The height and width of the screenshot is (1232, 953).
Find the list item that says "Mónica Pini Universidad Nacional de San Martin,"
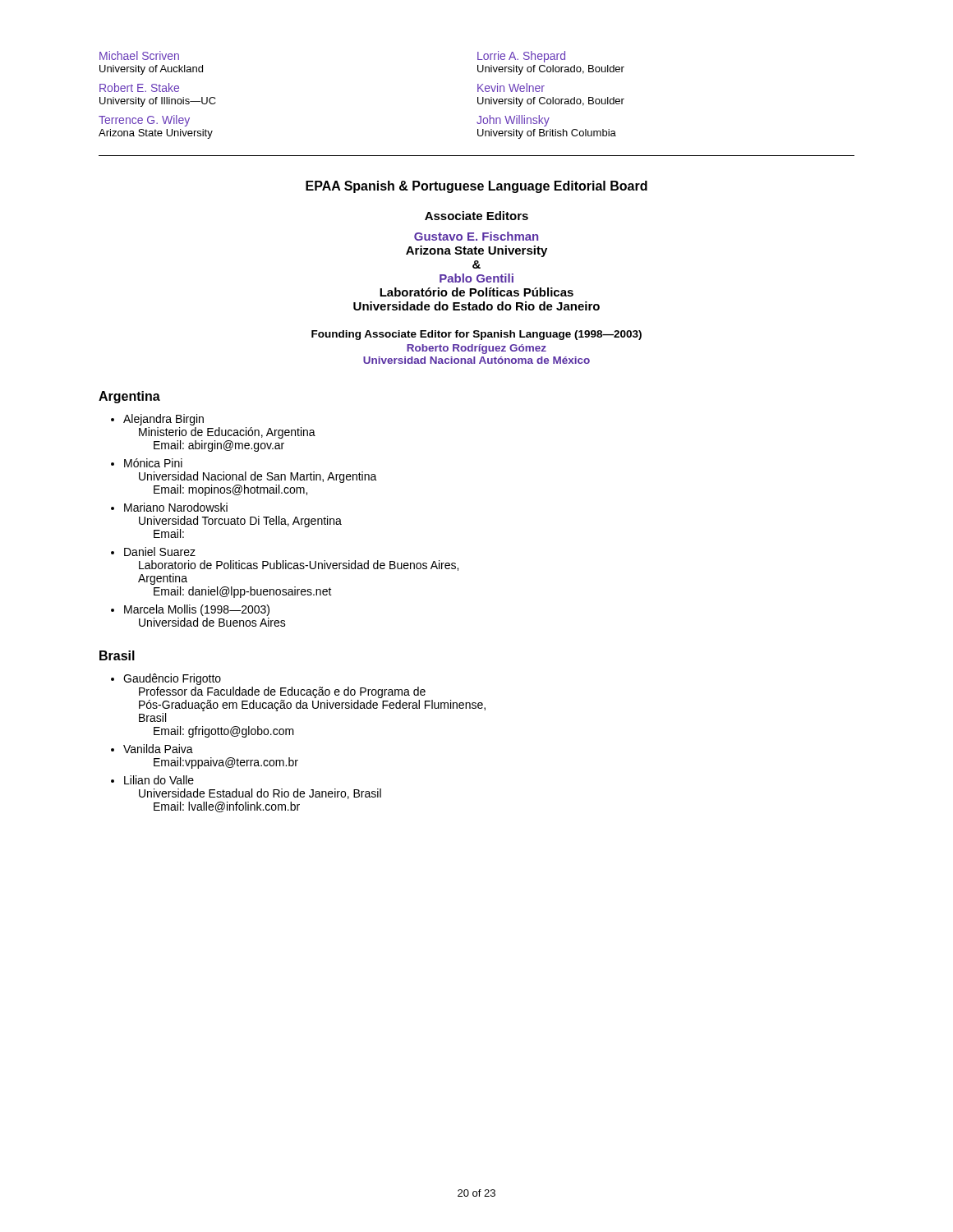pyautogui.click(x=153, y=463)
